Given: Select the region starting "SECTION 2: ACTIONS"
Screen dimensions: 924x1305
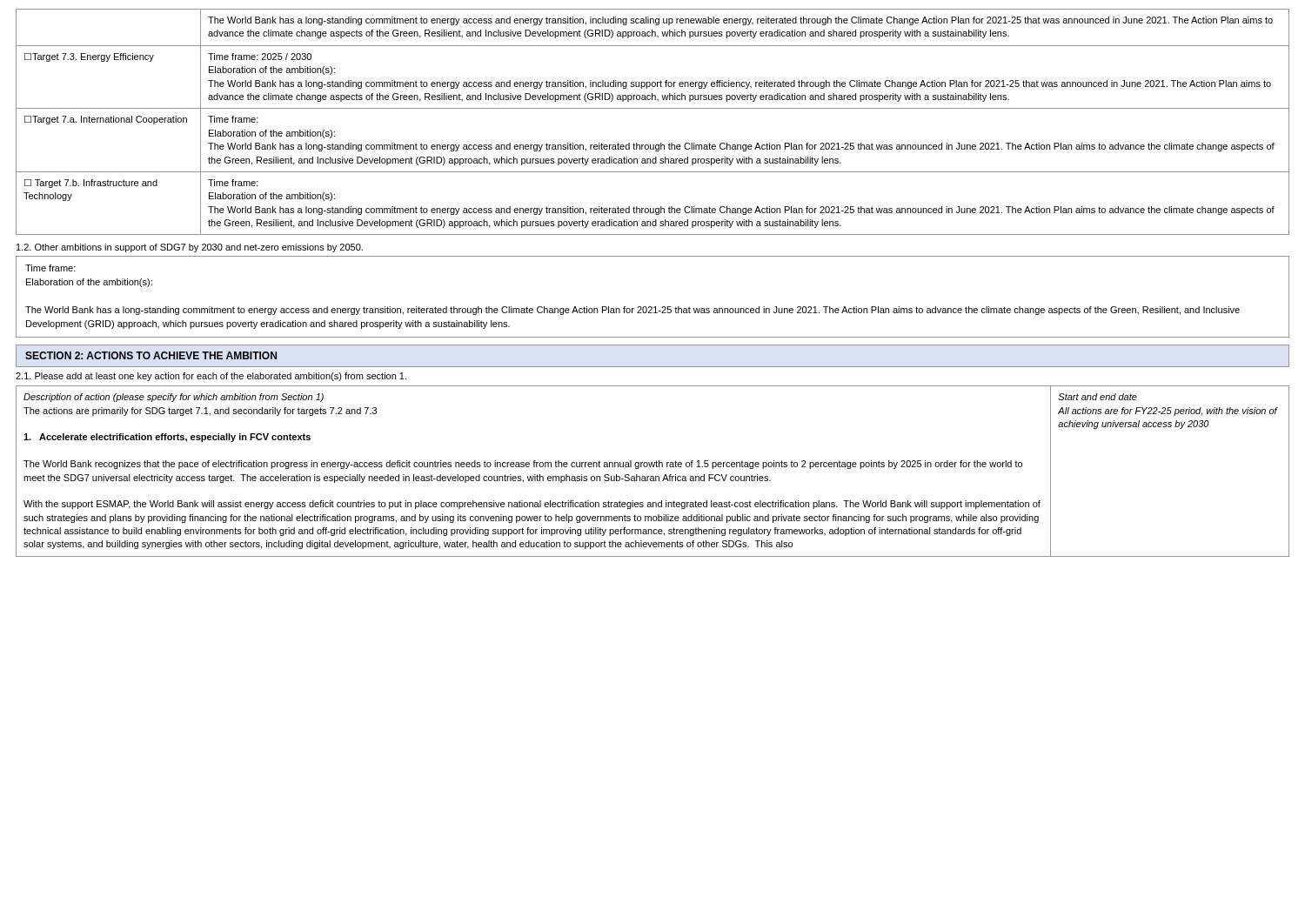Looking at the screenshot, I should [x=151, y=356].
